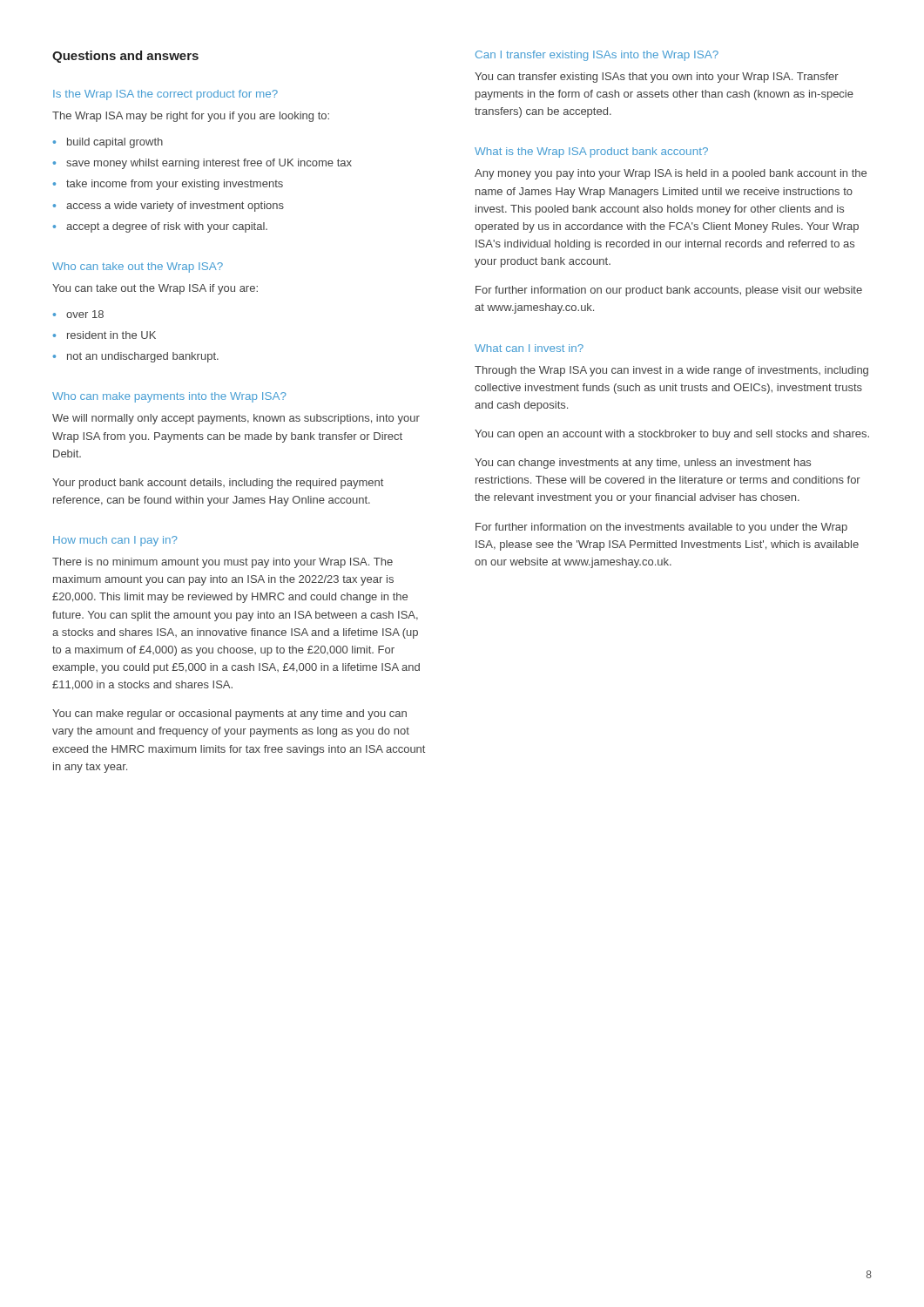Click on the list item containing "save money whilst earning interest free of UK"
Viewport: 924px width, 1307px height.
pyautogui.click(x=209, y=163)
